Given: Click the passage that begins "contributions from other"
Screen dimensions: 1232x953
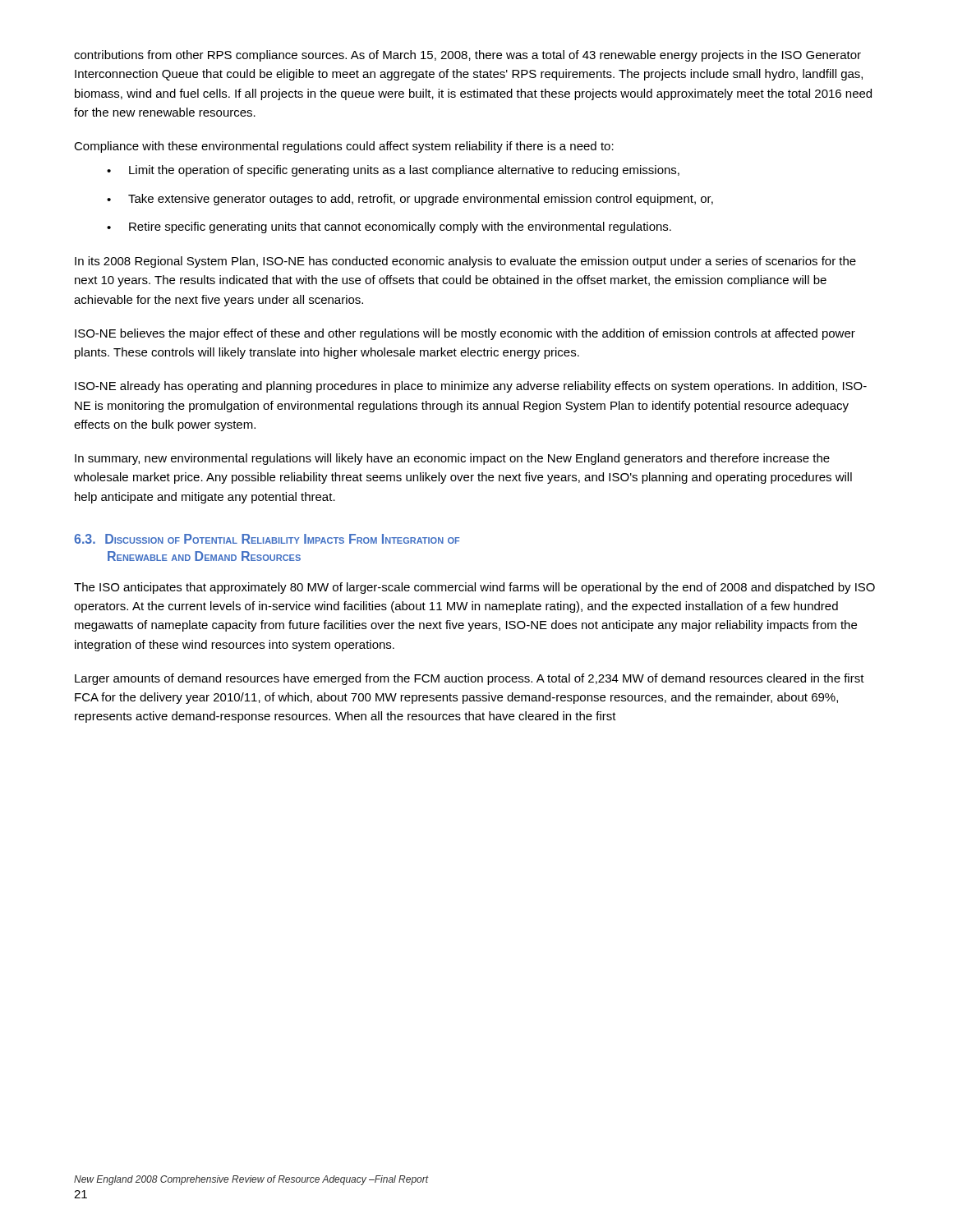Looking at the screenshot, I should point(473,83).
